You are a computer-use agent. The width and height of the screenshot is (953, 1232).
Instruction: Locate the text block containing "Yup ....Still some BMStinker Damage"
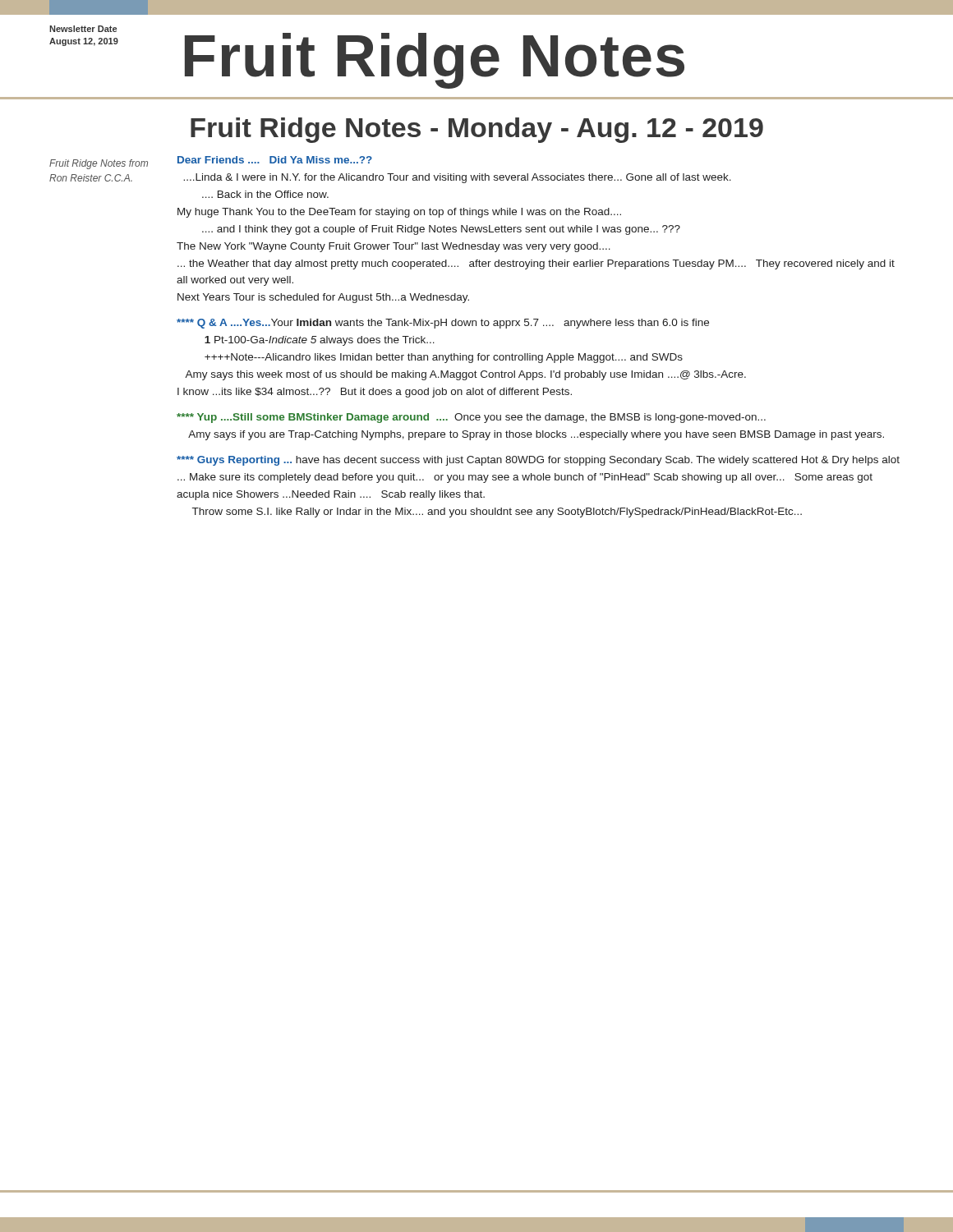coord(538,426)
